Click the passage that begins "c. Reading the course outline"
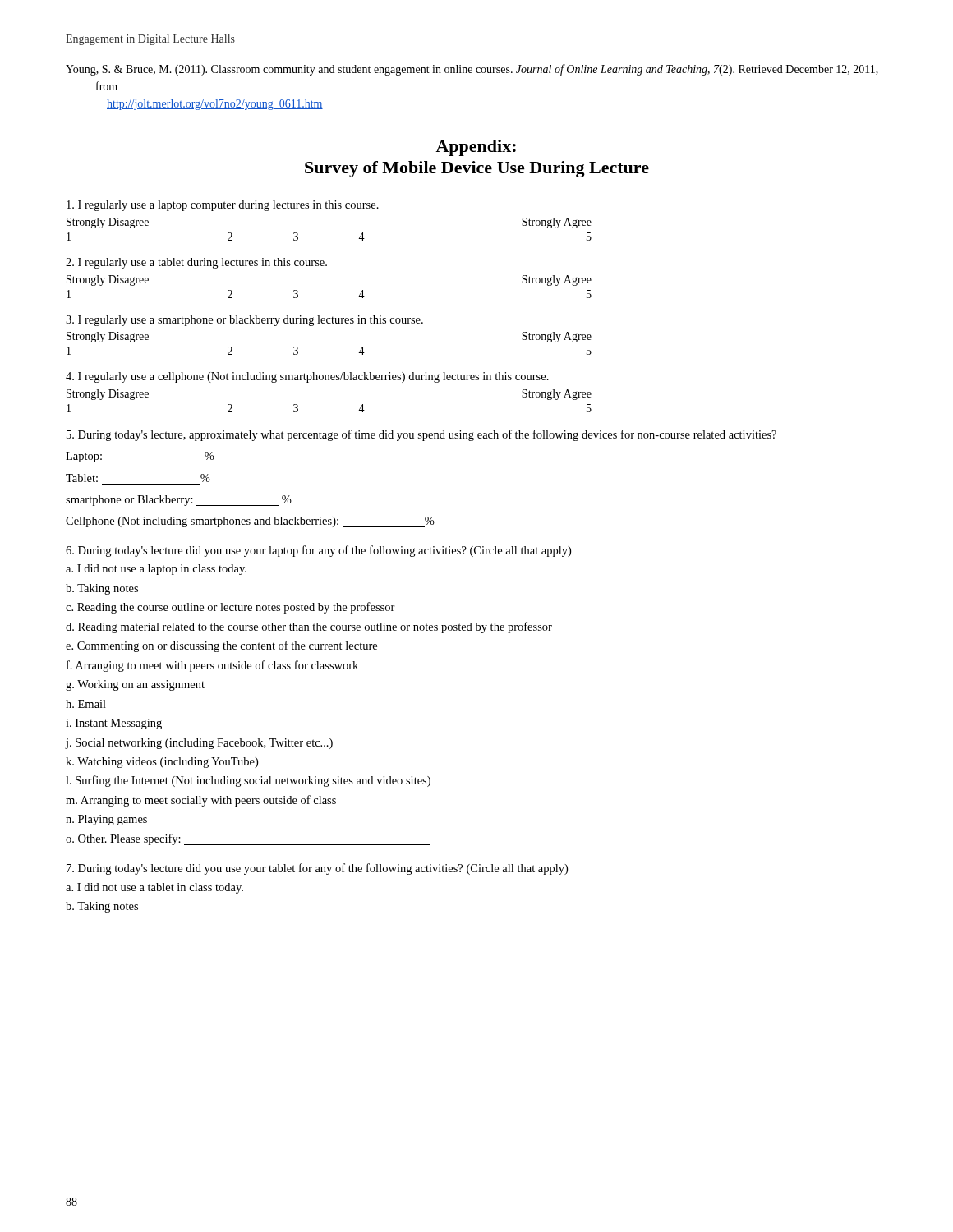Image resolution: width=953 pixels, height=1232 pixels. pos(230,607)
